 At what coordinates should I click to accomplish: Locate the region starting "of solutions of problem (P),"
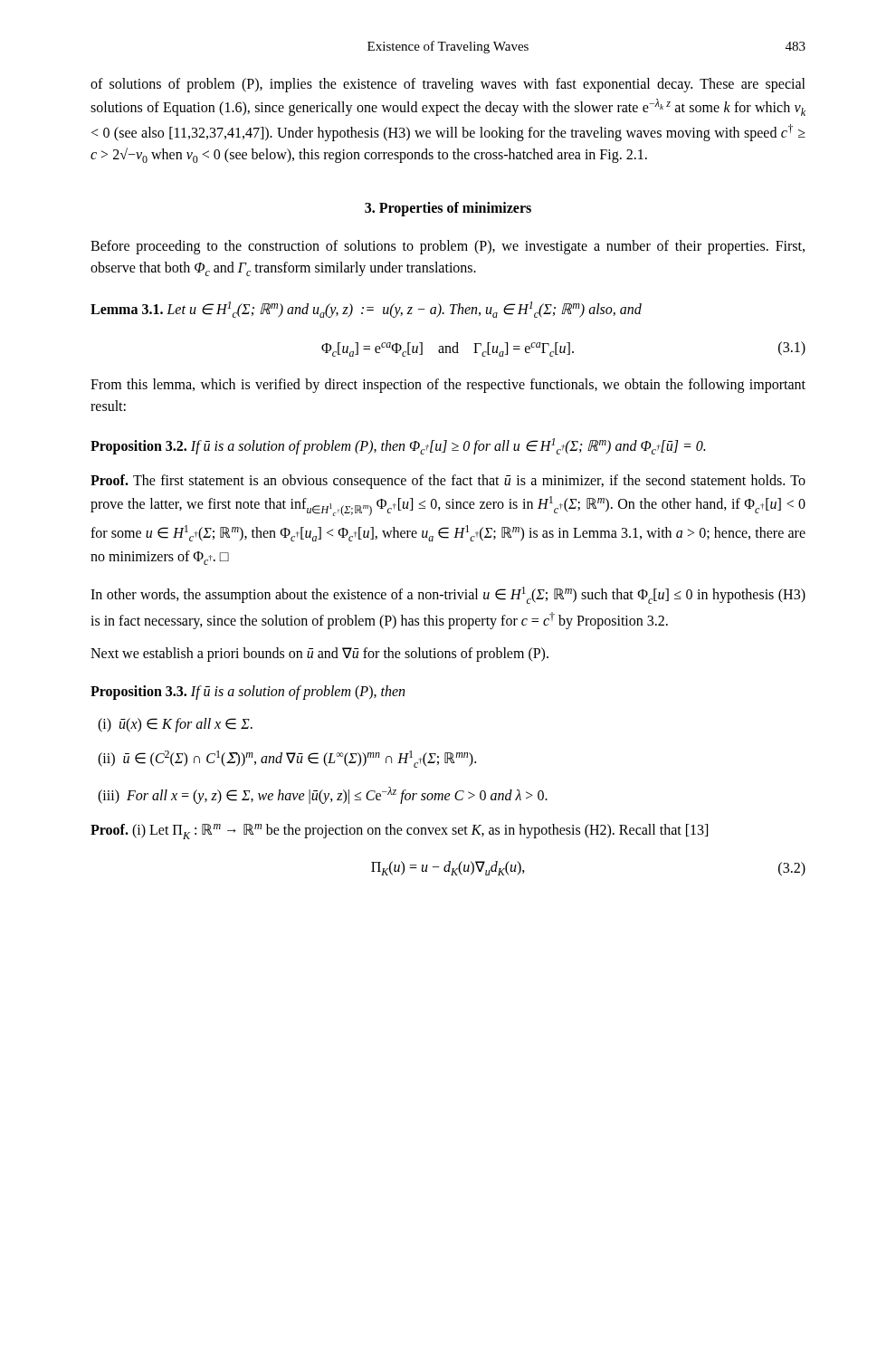tap(448, 120)
